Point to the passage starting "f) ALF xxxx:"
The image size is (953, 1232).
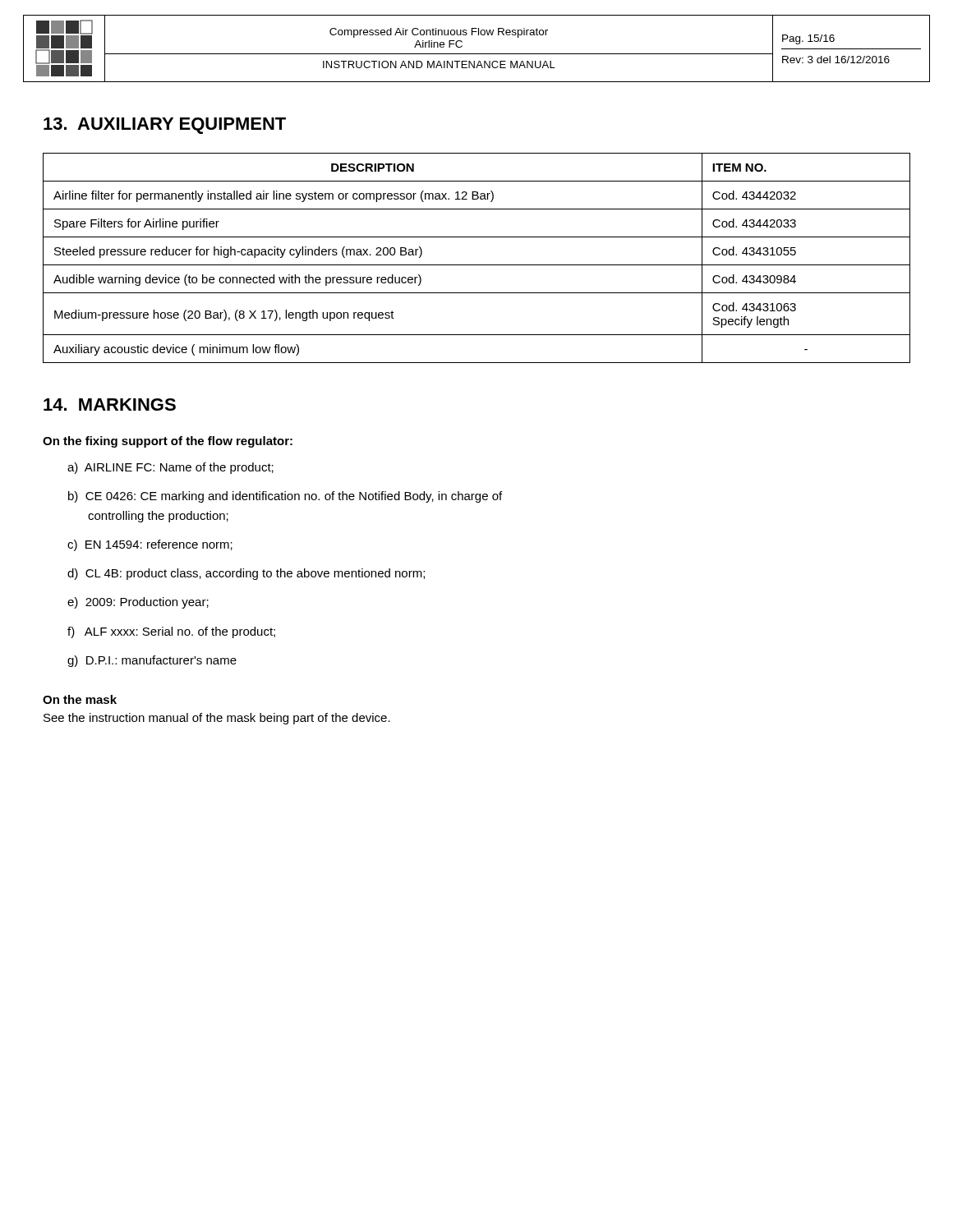172,631
